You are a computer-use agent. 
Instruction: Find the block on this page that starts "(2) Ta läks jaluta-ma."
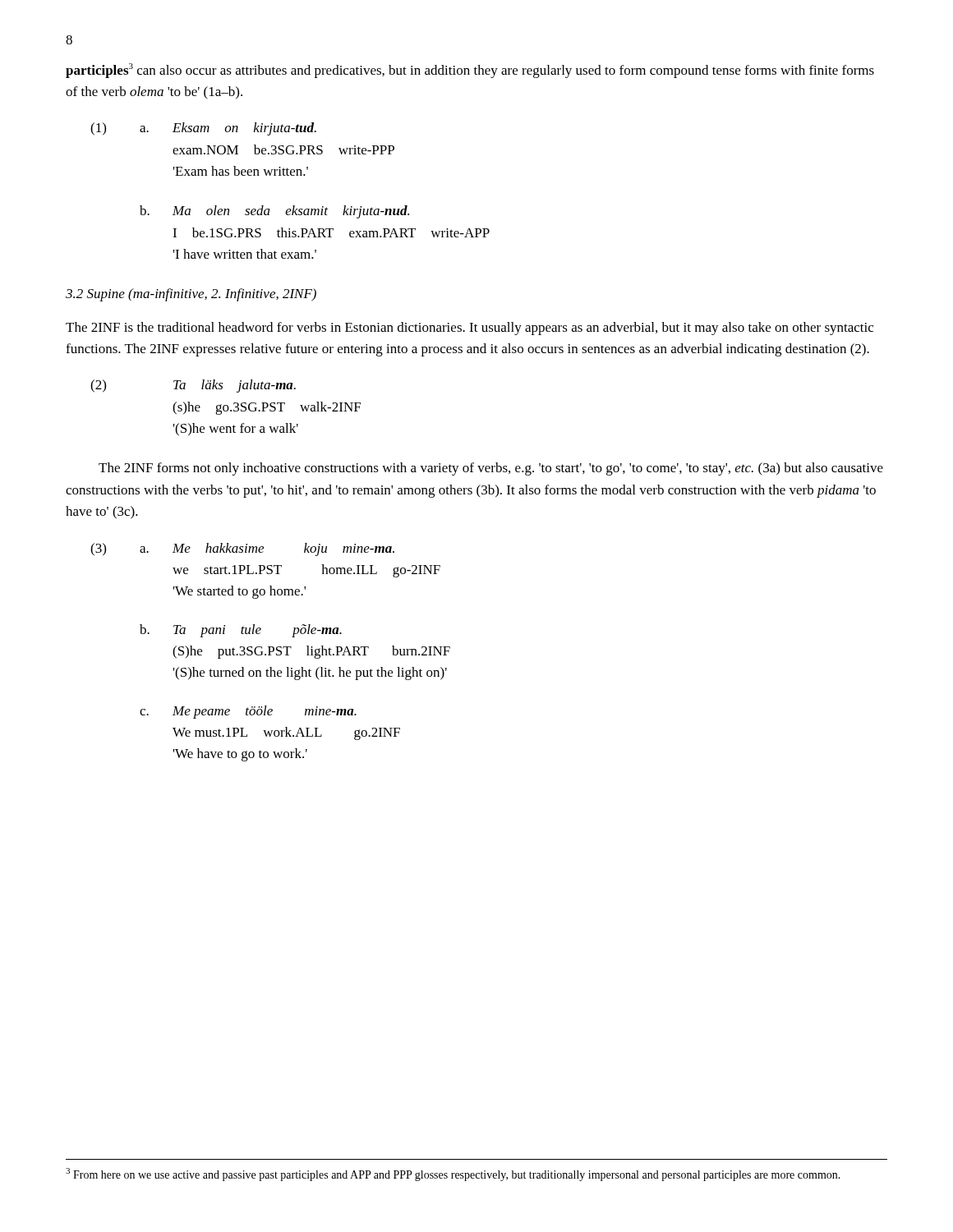tap(226, 407)
